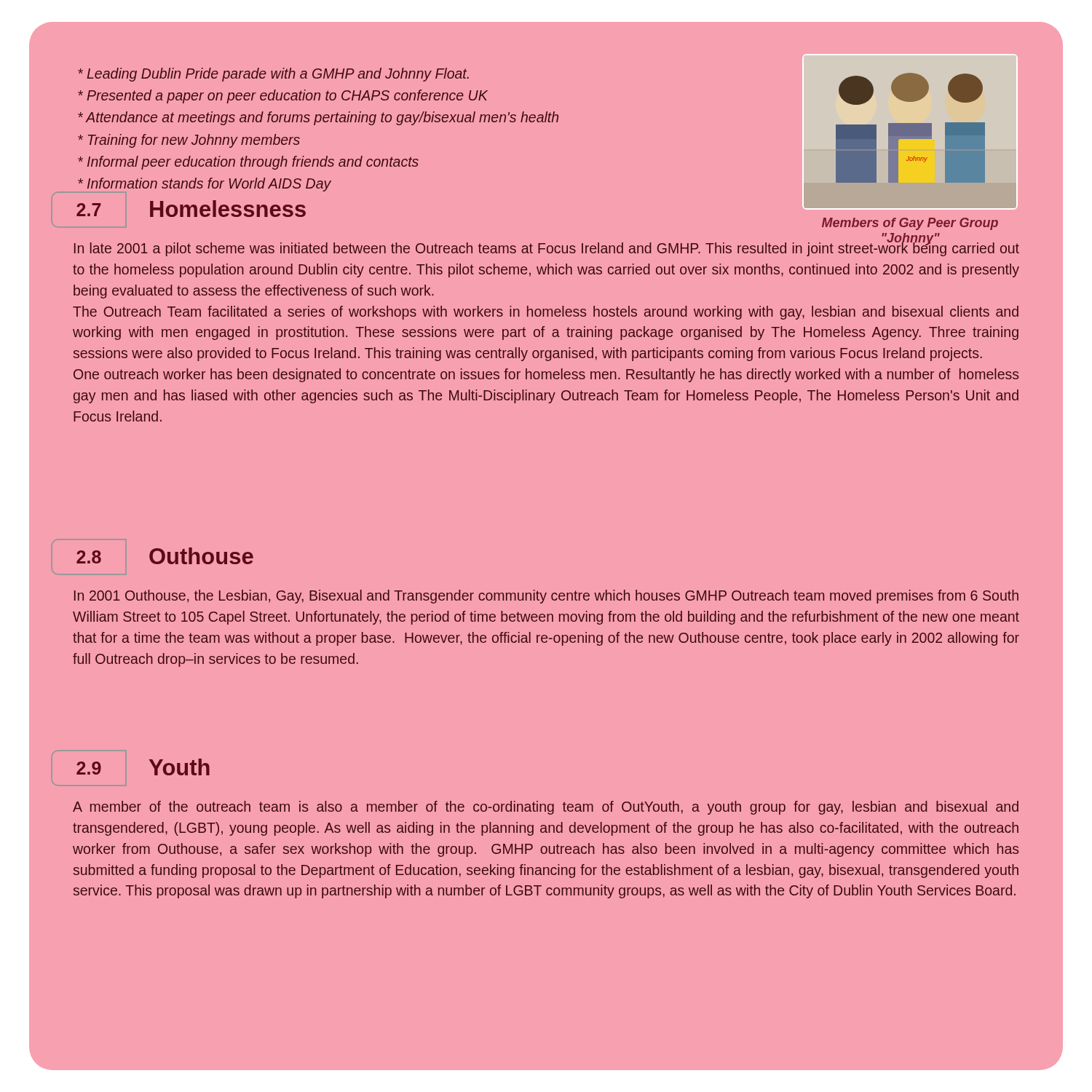Point to "2.7 Homelessness"

(190, 210)
